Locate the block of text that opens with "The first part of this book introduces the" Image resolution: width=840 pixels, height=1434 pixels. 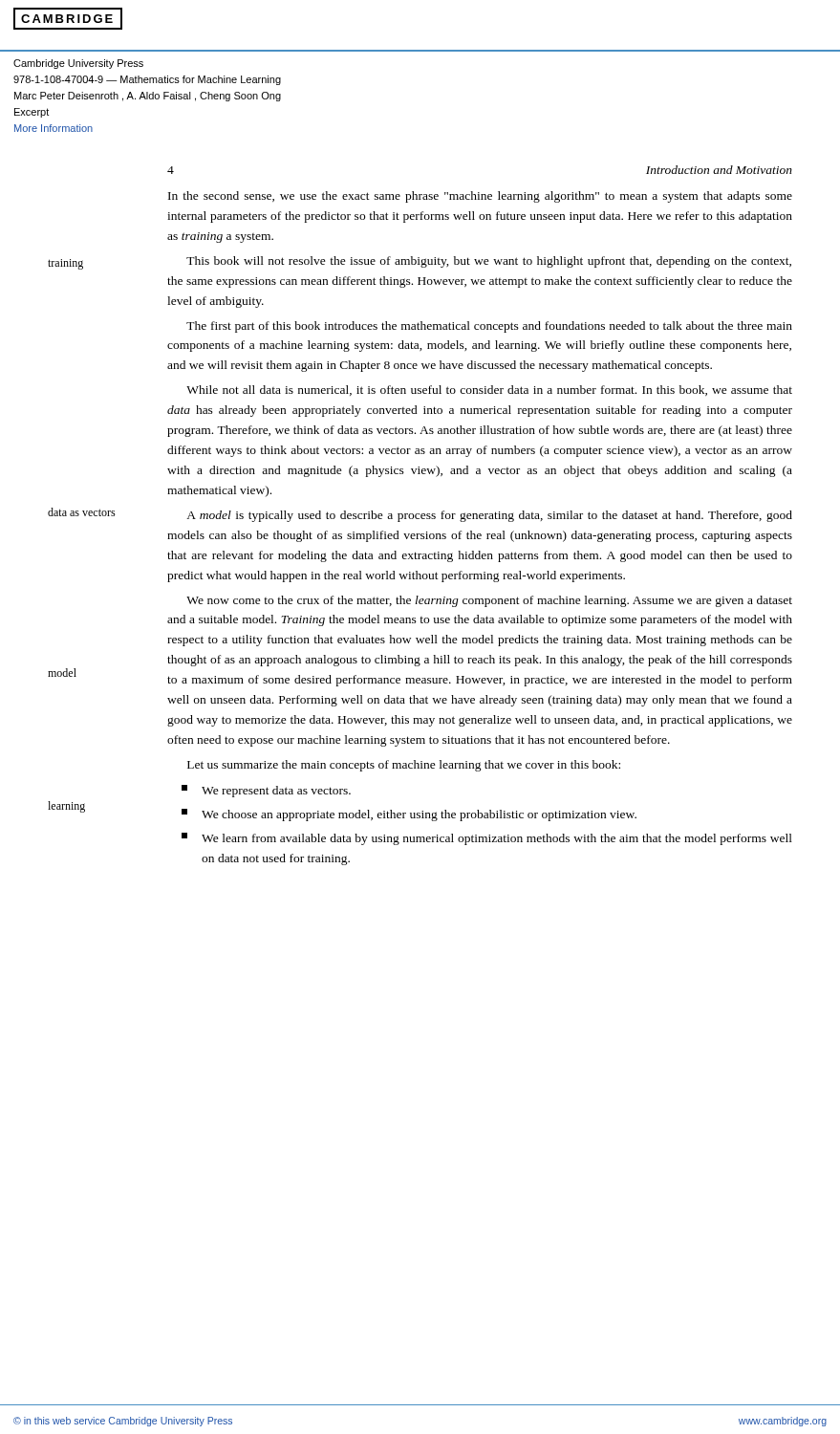point(480,345)
